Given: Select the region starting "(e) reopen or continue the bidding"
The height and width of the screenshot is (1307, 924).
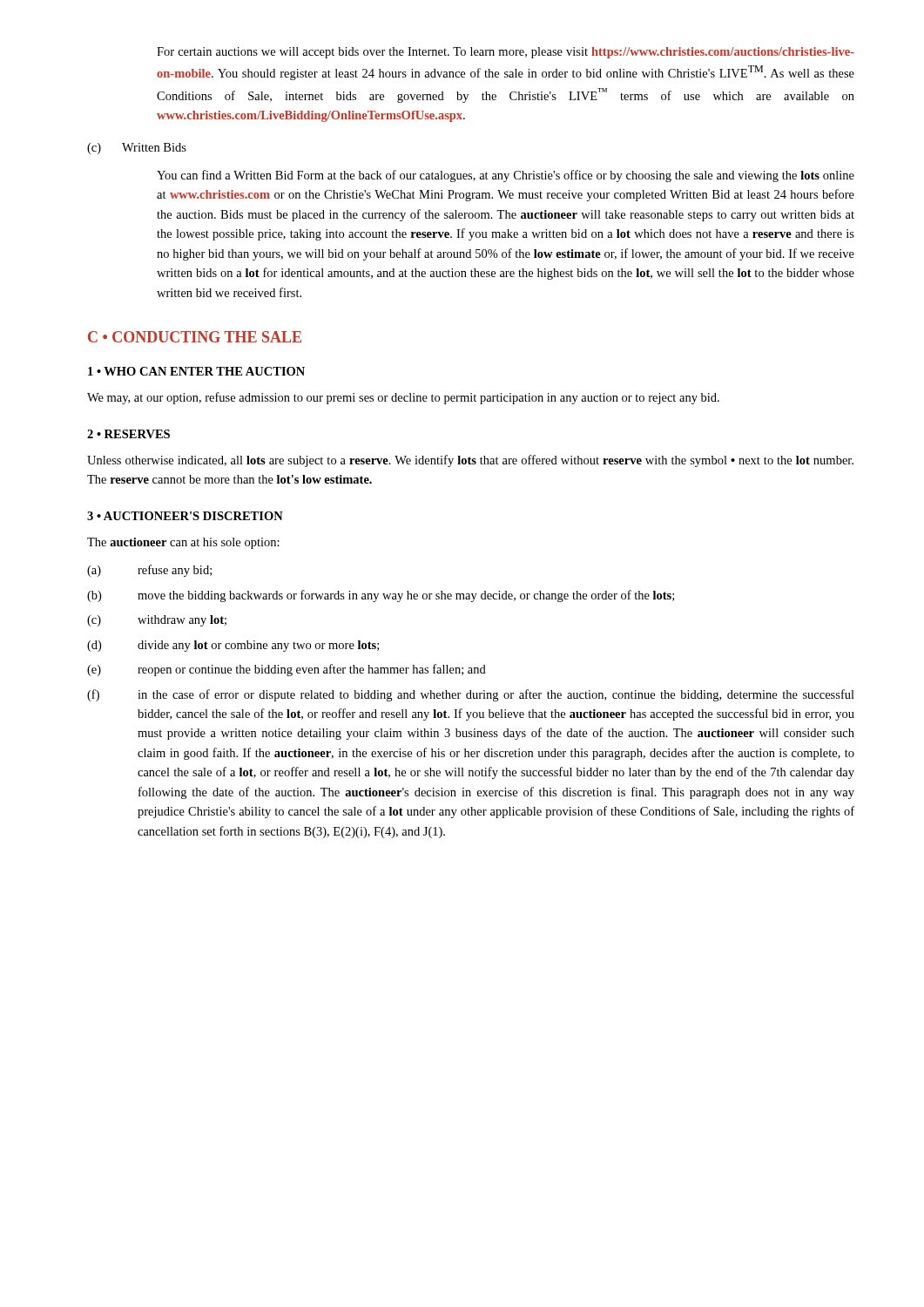Looking at the screenshot, I should point(471,669).
